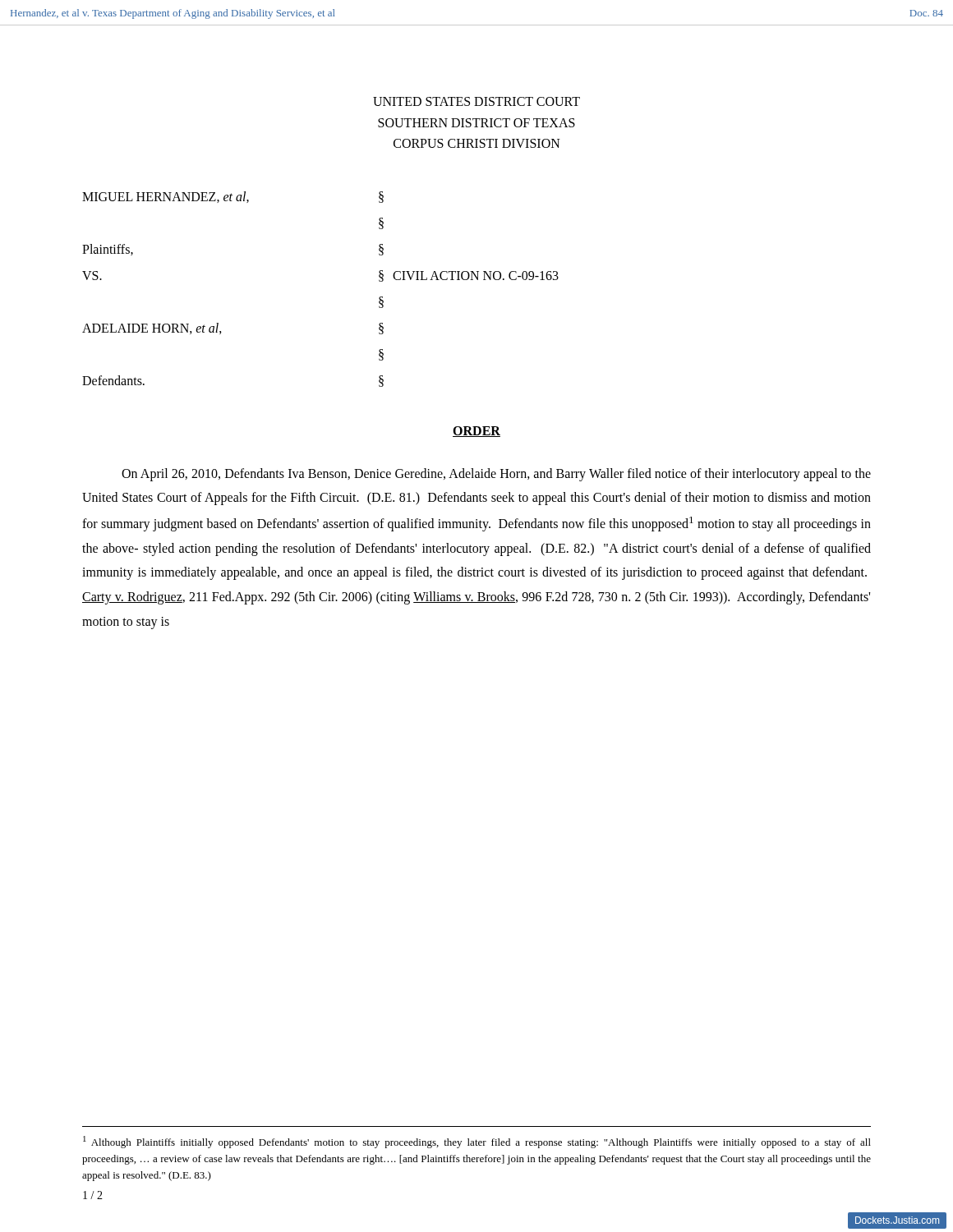953x1232 pixels.
Task: Where is the passage that starts "1 Although Plaintiffs initially opposed Defendants' motion"?
Action: (476, 1157)
